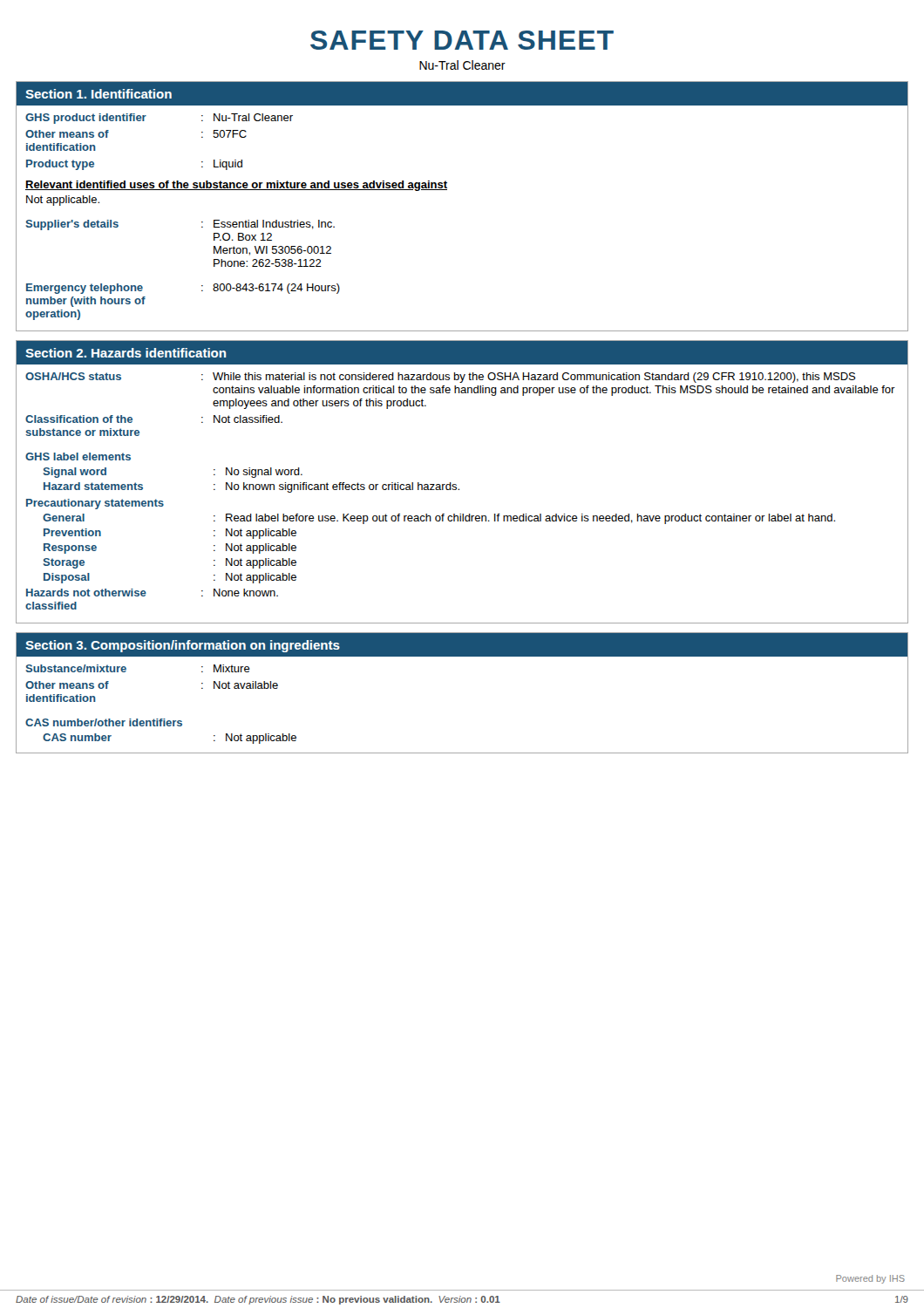
Task: Where does it say "Hazards not otherwiseclassified : None known."?
Action: [85, 593]
